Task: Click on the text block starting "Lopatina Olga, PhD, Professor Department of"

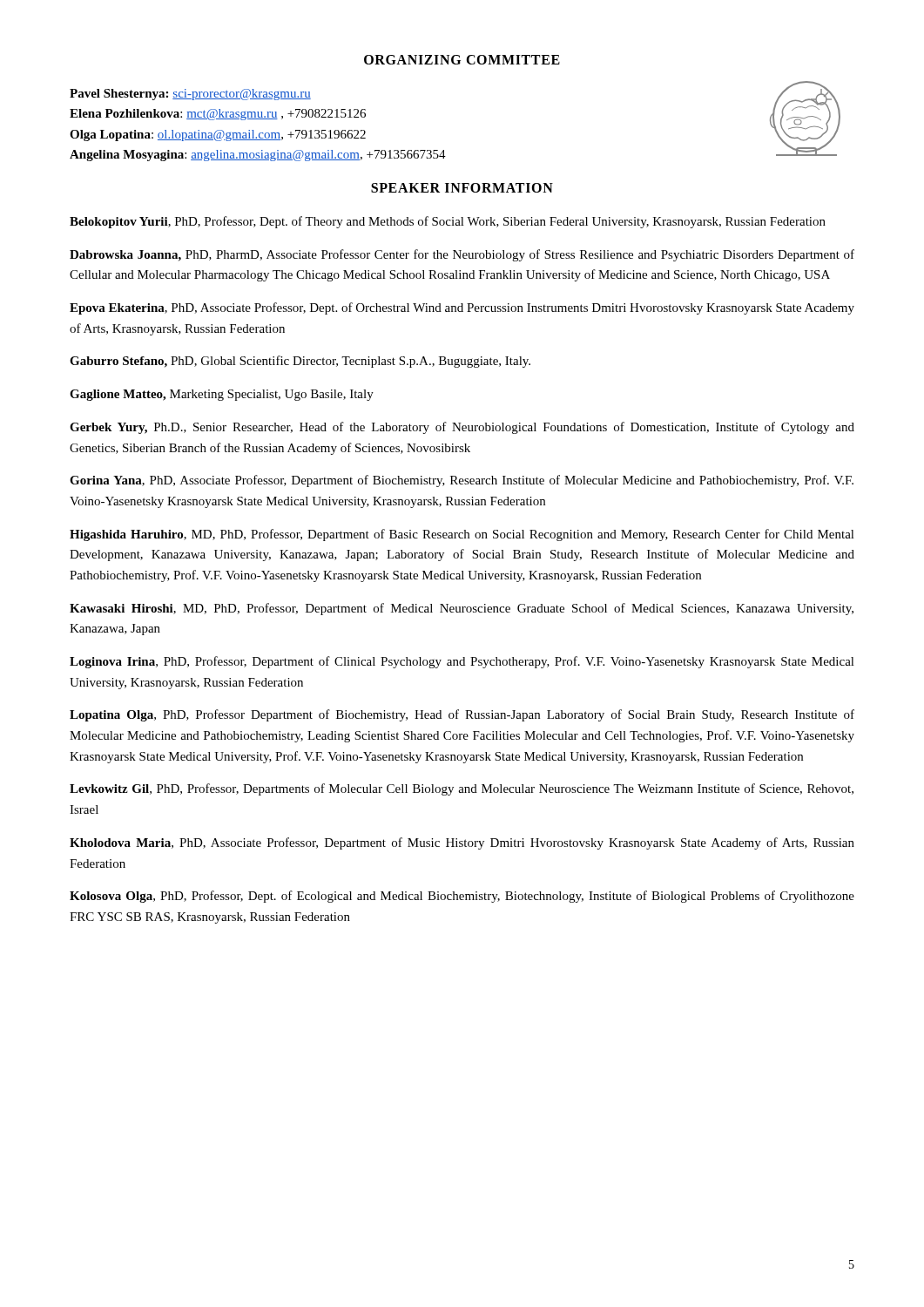Action: click(x=462, y=735)
